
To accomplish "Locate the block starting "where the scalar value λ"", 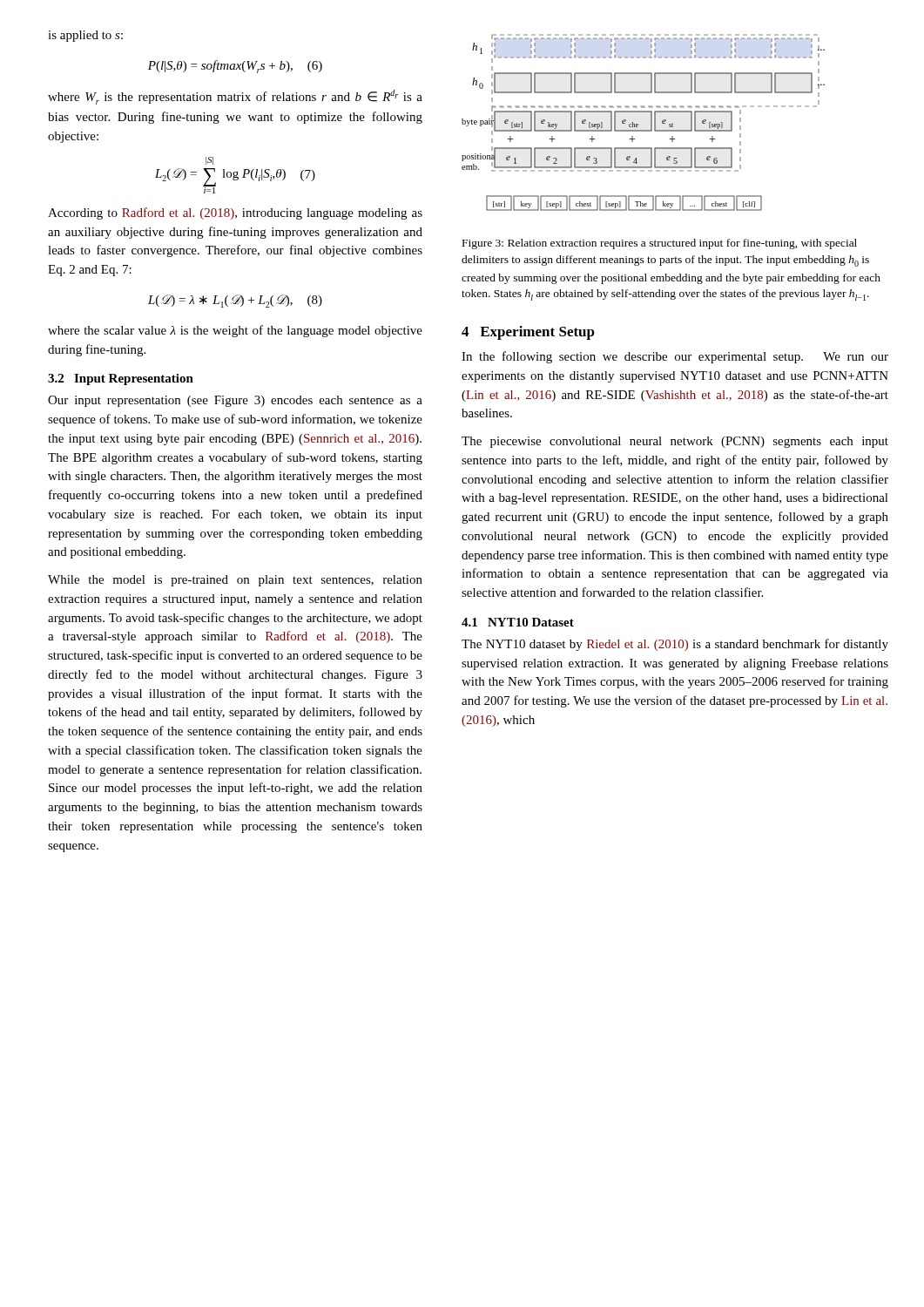I will 235,339.
